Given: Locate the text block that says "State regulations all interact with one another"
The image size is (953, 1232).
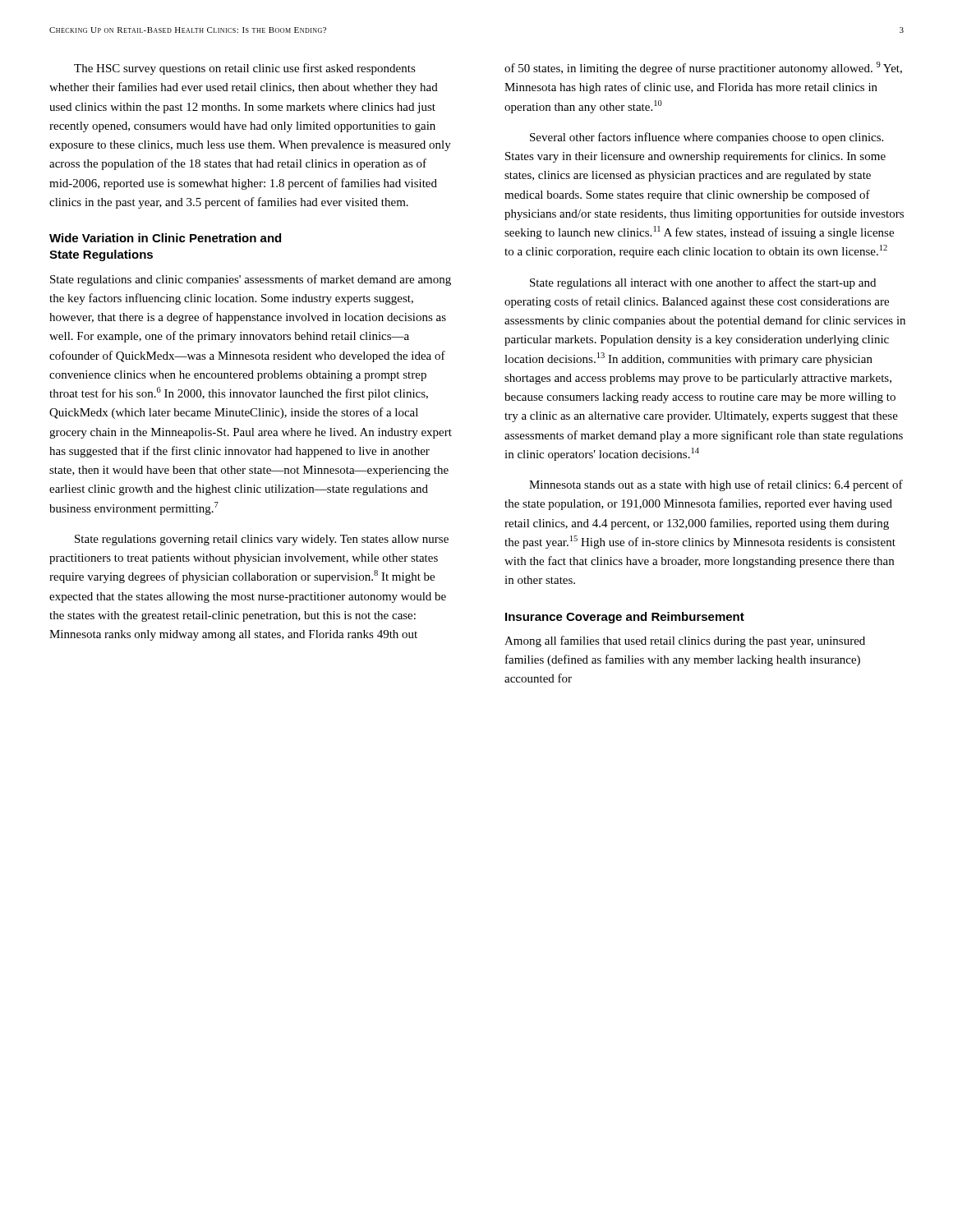Looking at the screenshot, I should click(x=706, y=369).
